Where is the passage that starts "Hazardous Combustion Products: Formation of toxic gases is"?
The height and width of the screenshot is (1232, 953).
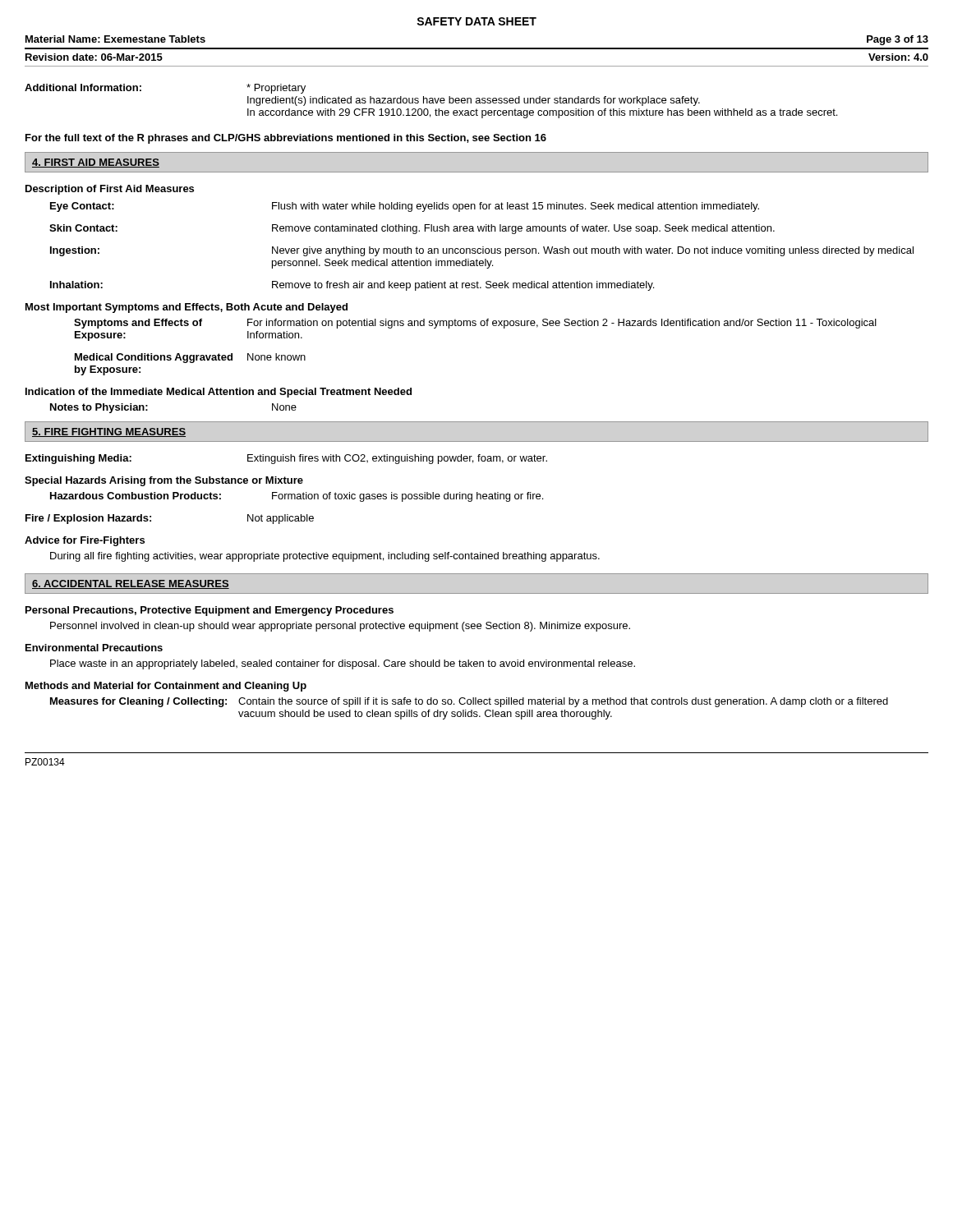pyautogui.click(x=489, y=496)
